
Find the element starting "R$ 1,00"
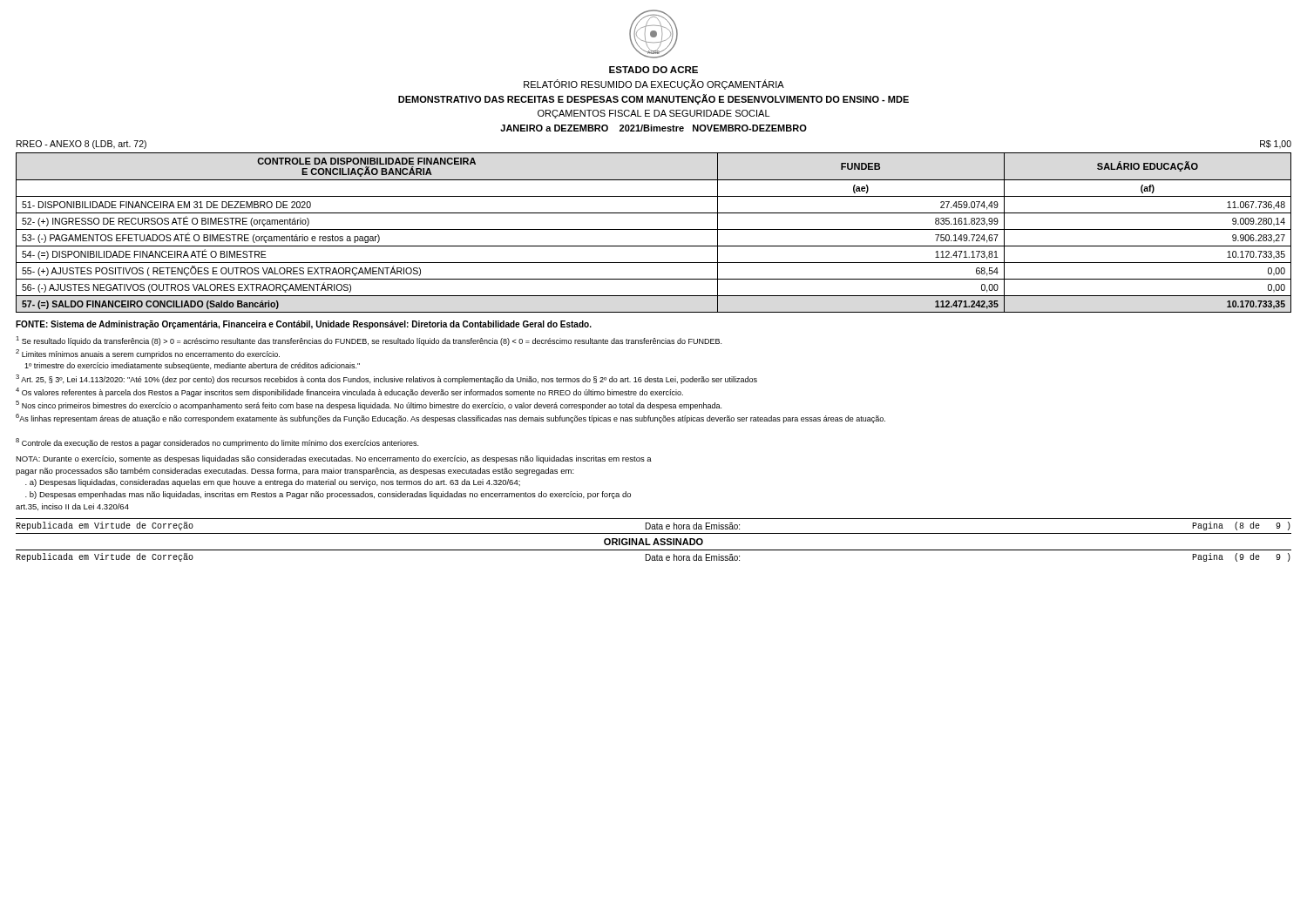pos(1275,144)
